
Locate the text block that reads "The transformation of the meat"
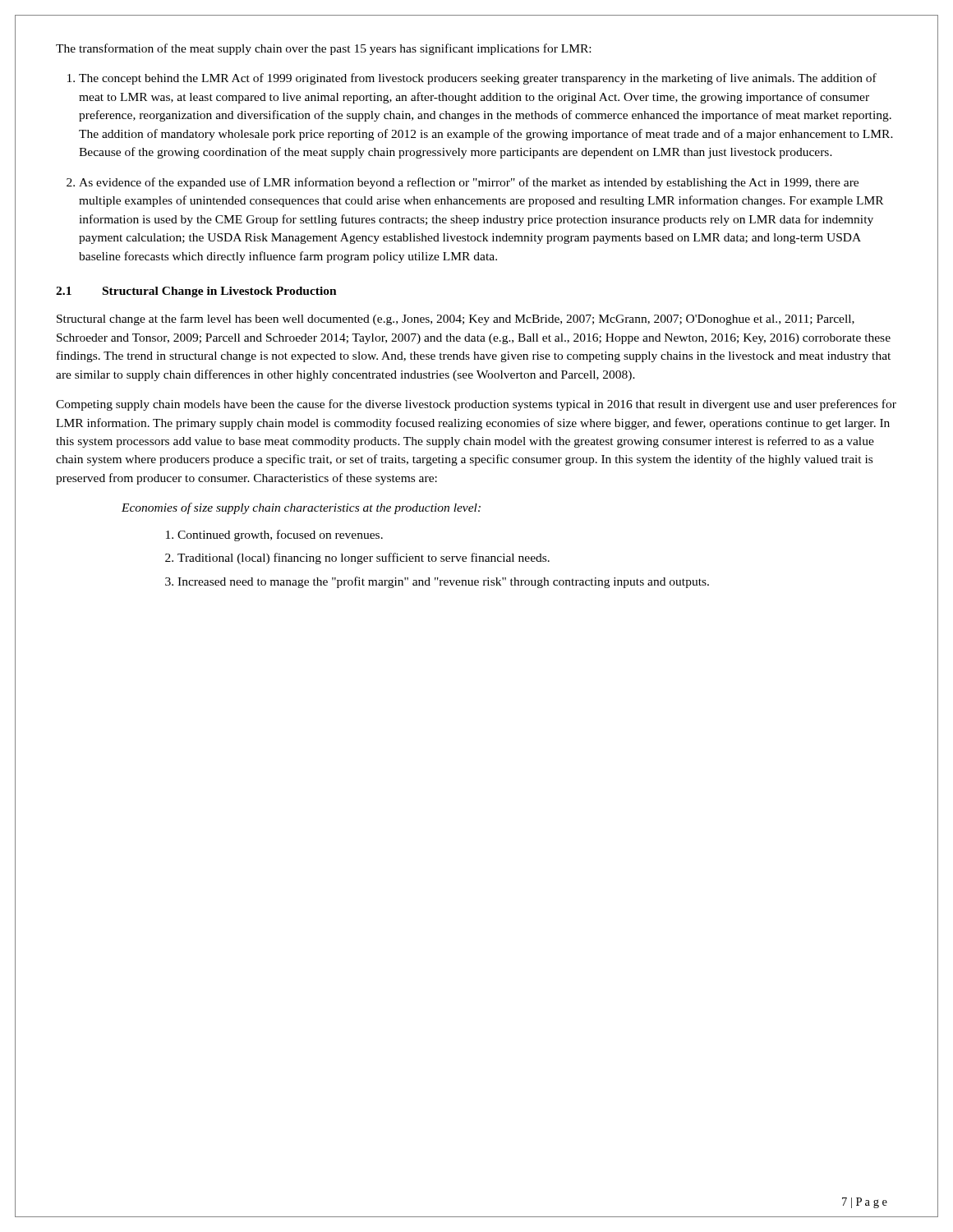pos(324,48)
